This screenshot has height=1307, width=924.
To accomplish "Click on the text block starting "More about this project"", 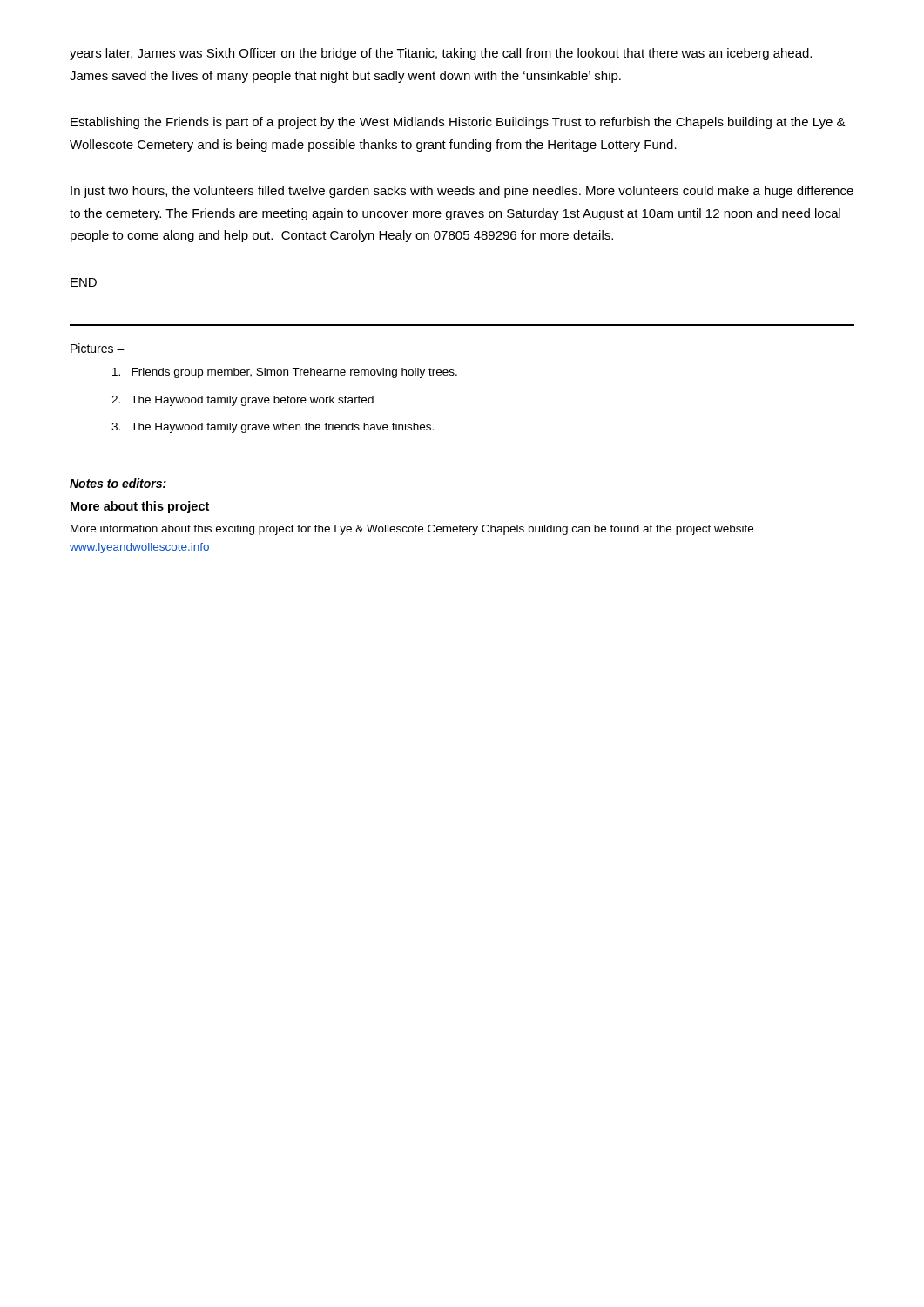I will [139, 506].
